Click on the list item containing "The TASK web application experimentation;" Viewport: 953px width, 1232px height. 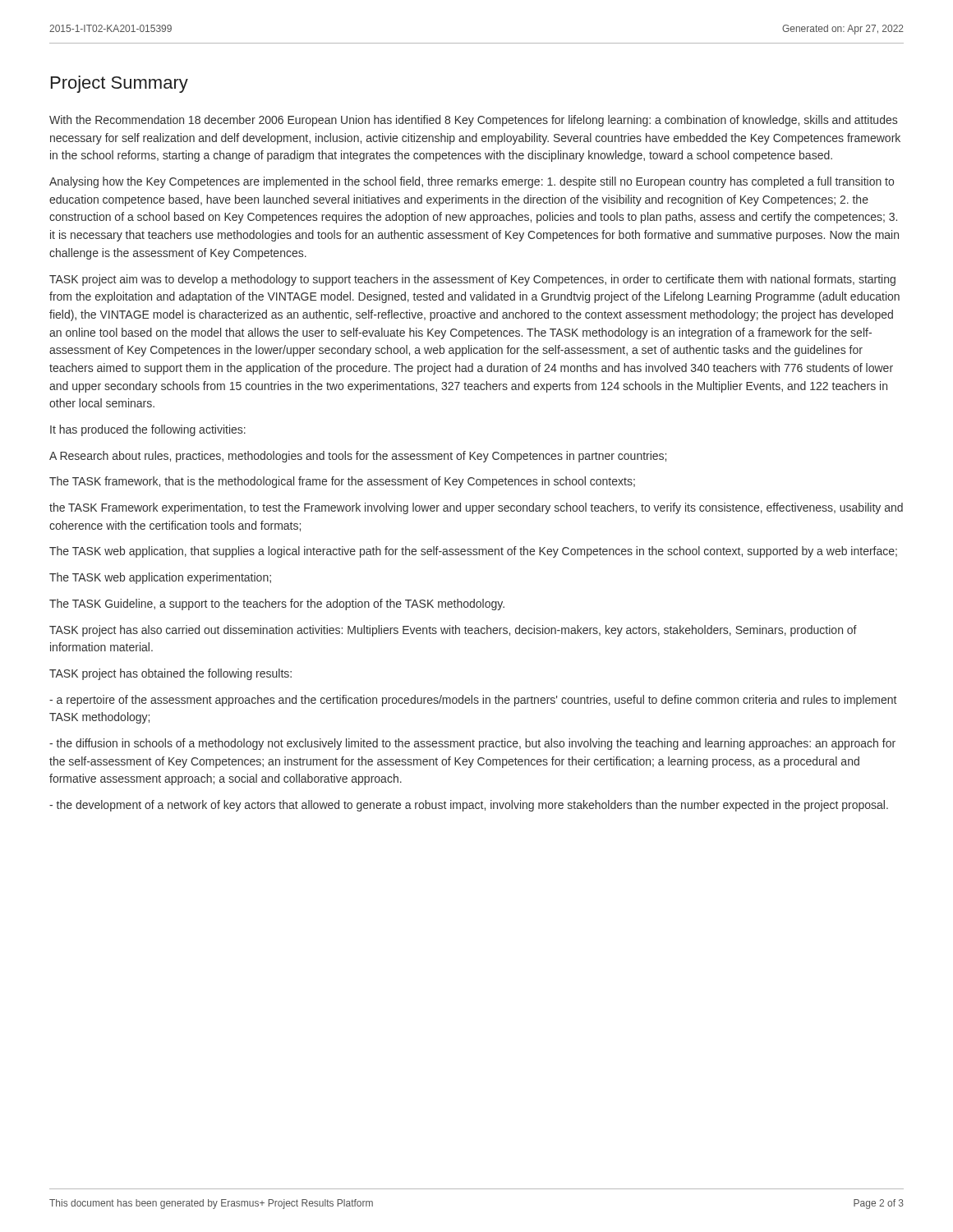(161, 578)
